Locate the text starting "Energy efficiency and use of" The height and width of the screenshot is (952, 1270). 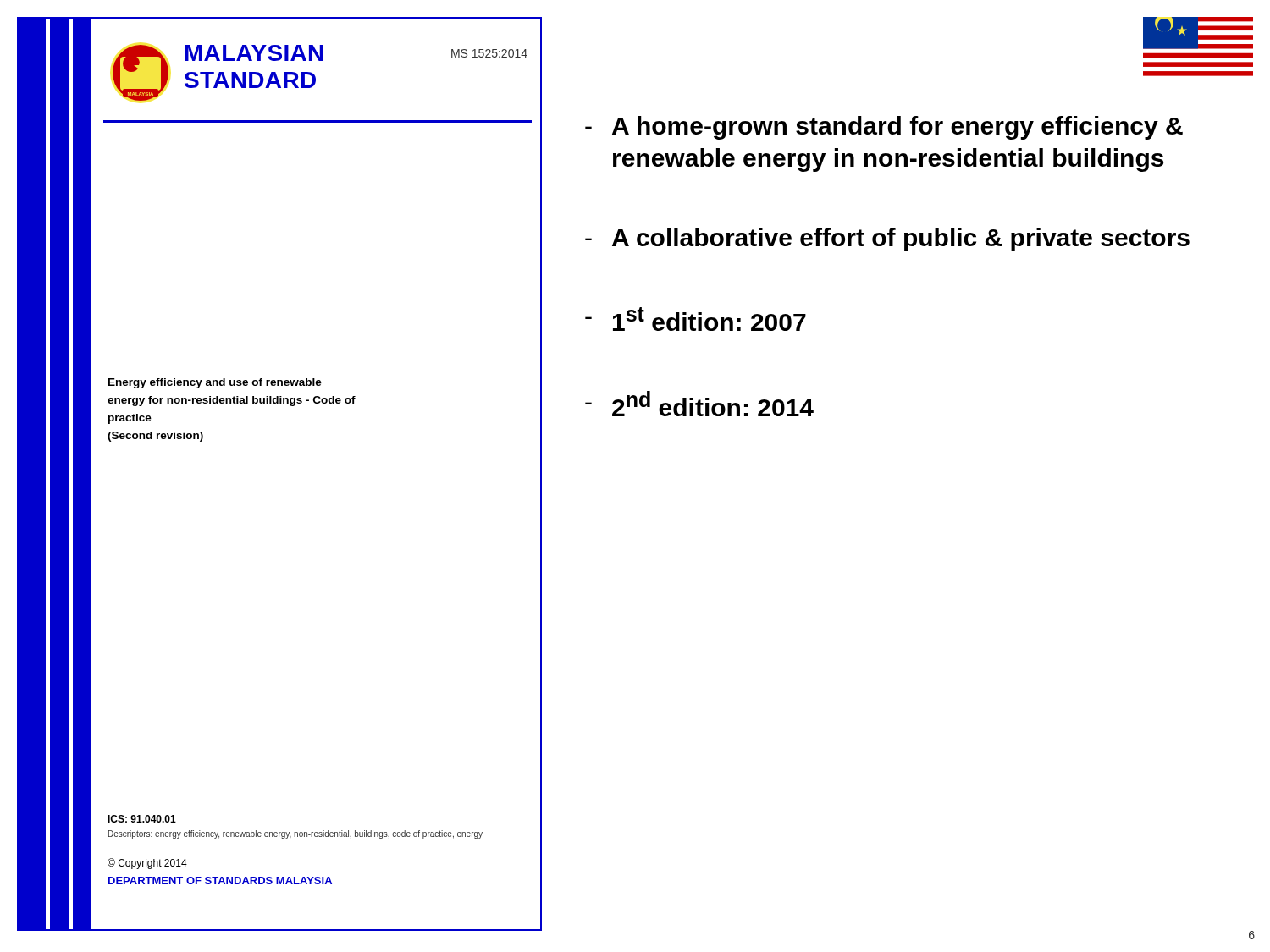(231, 409)
